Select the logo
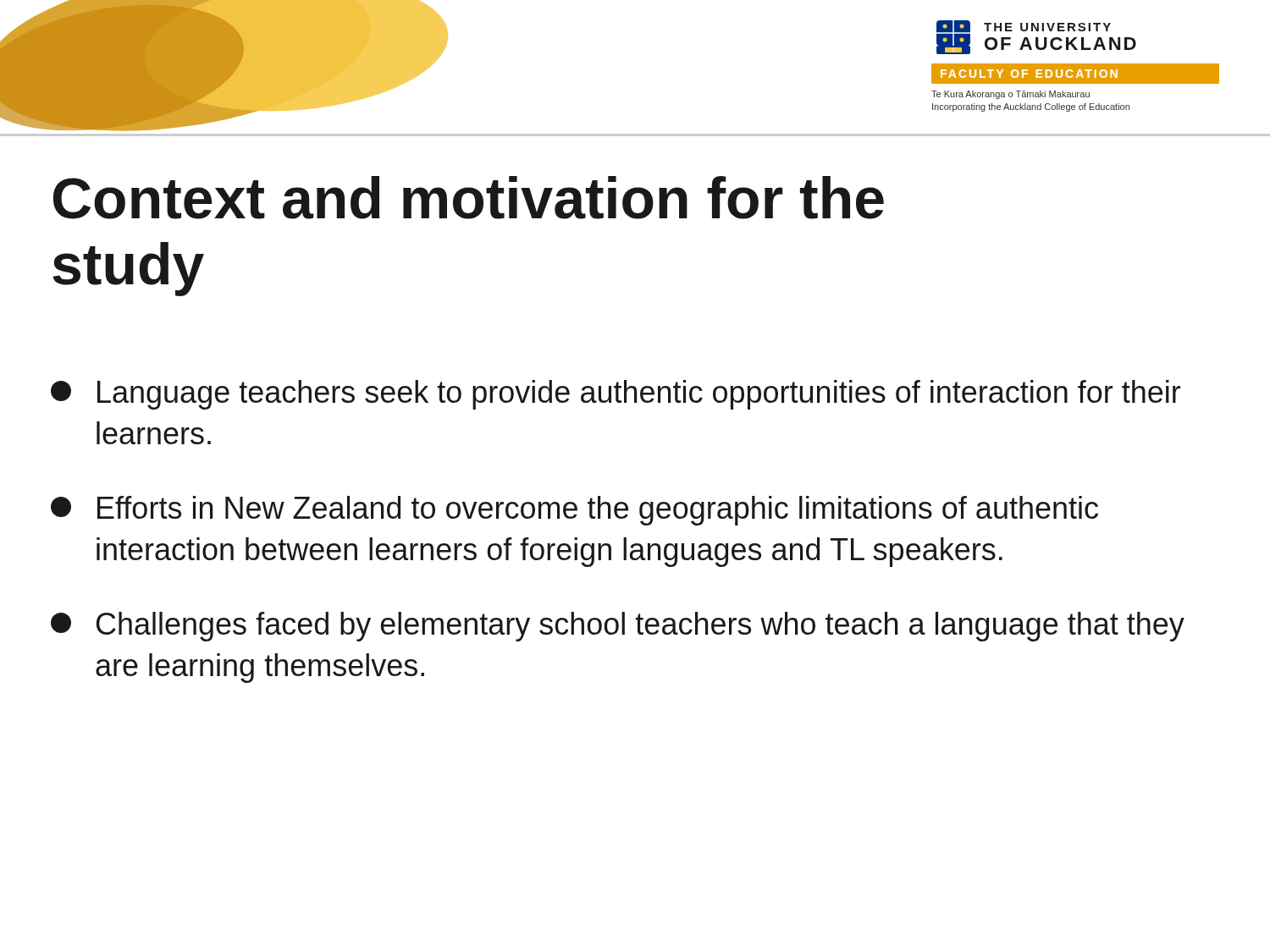Image resolution: width=1270 pixels, height=952 pixels. [x=1075, y=65]
